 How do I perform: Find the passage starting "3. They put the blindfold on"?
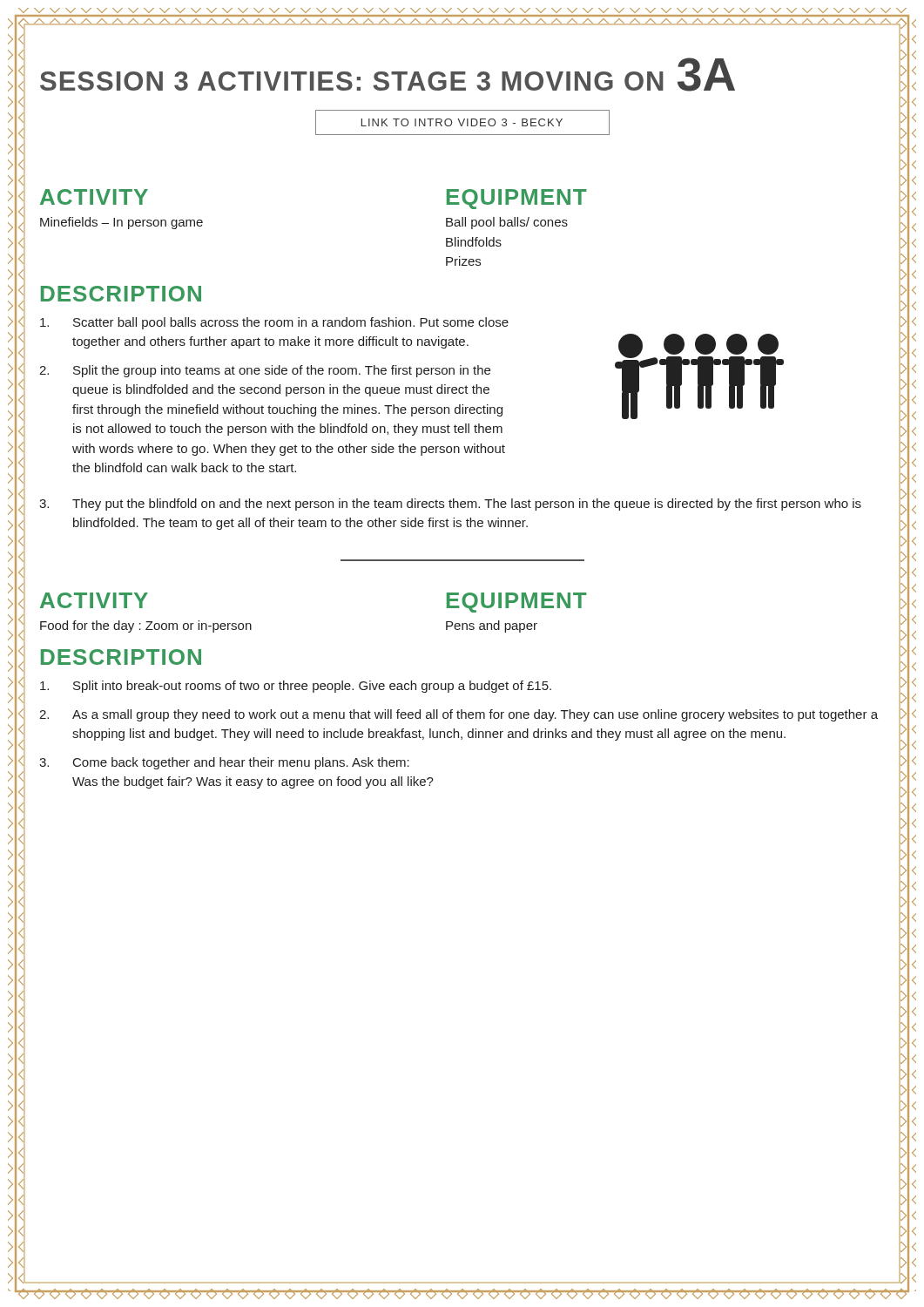462,513
